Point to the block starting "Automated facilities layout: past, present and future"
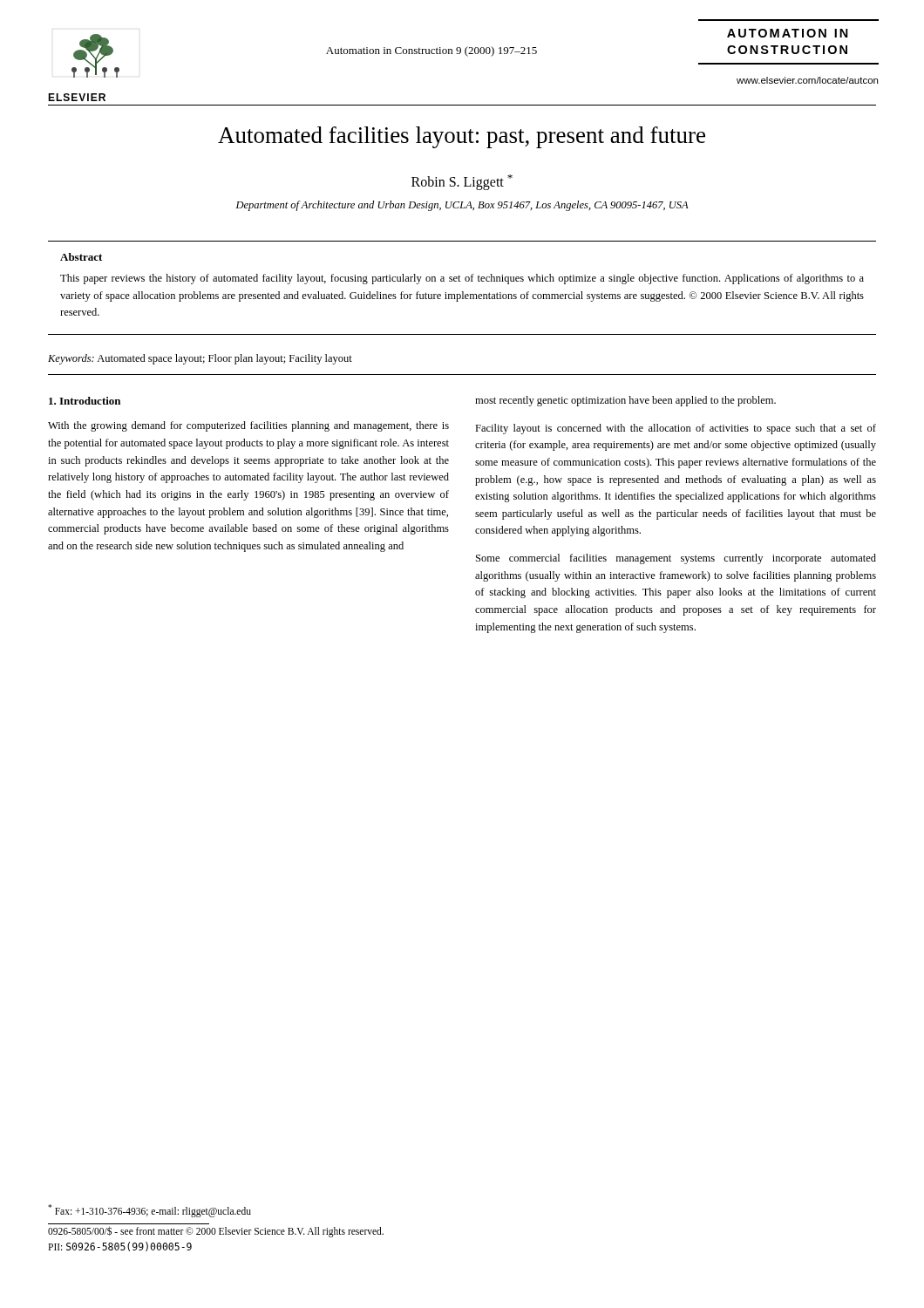Screen dimensions: 1308x924 click(462, 135)
